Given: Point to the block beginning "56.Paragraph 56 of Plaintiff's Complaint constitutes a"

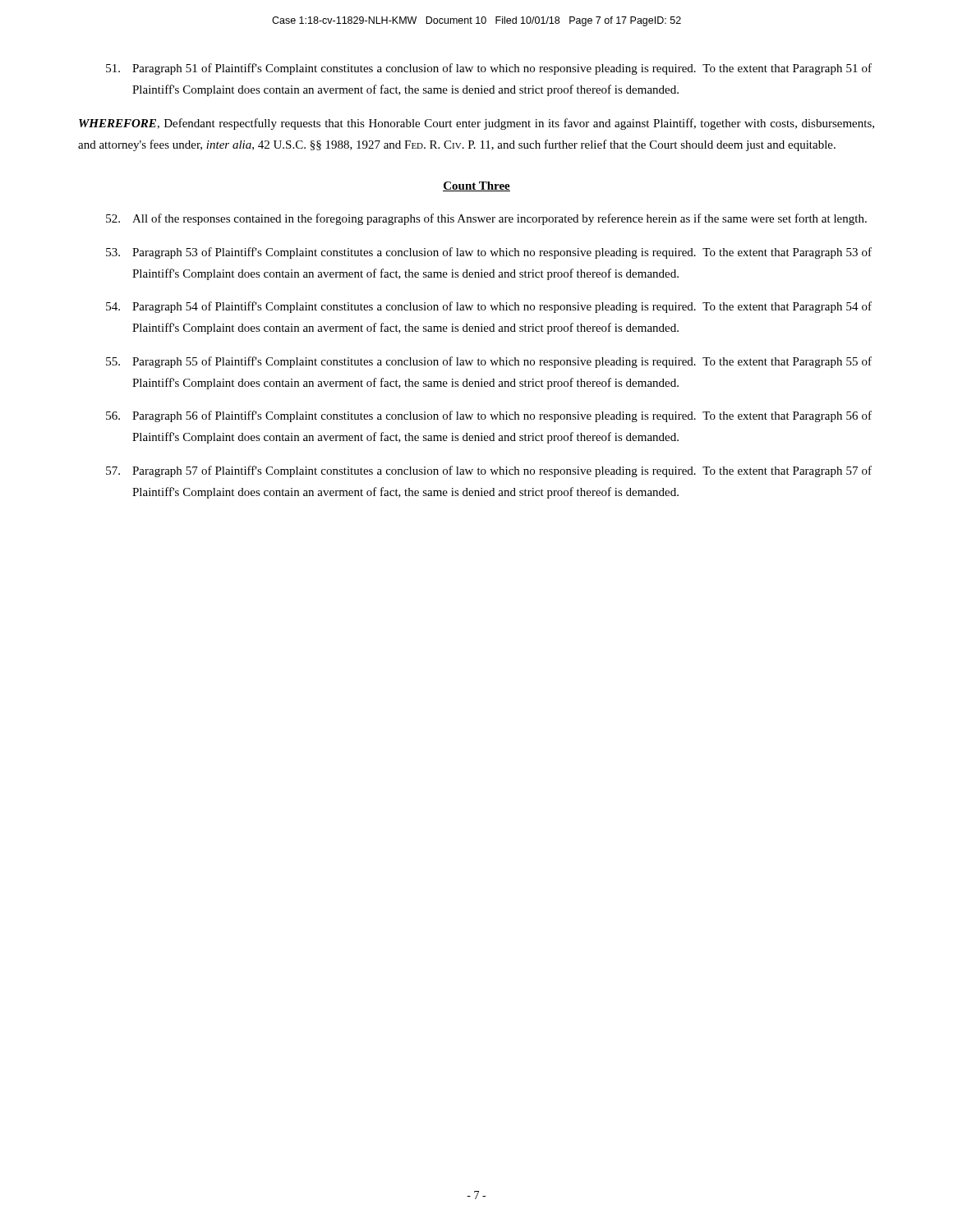Looking at the screenshot, I should tap(476, 427).
